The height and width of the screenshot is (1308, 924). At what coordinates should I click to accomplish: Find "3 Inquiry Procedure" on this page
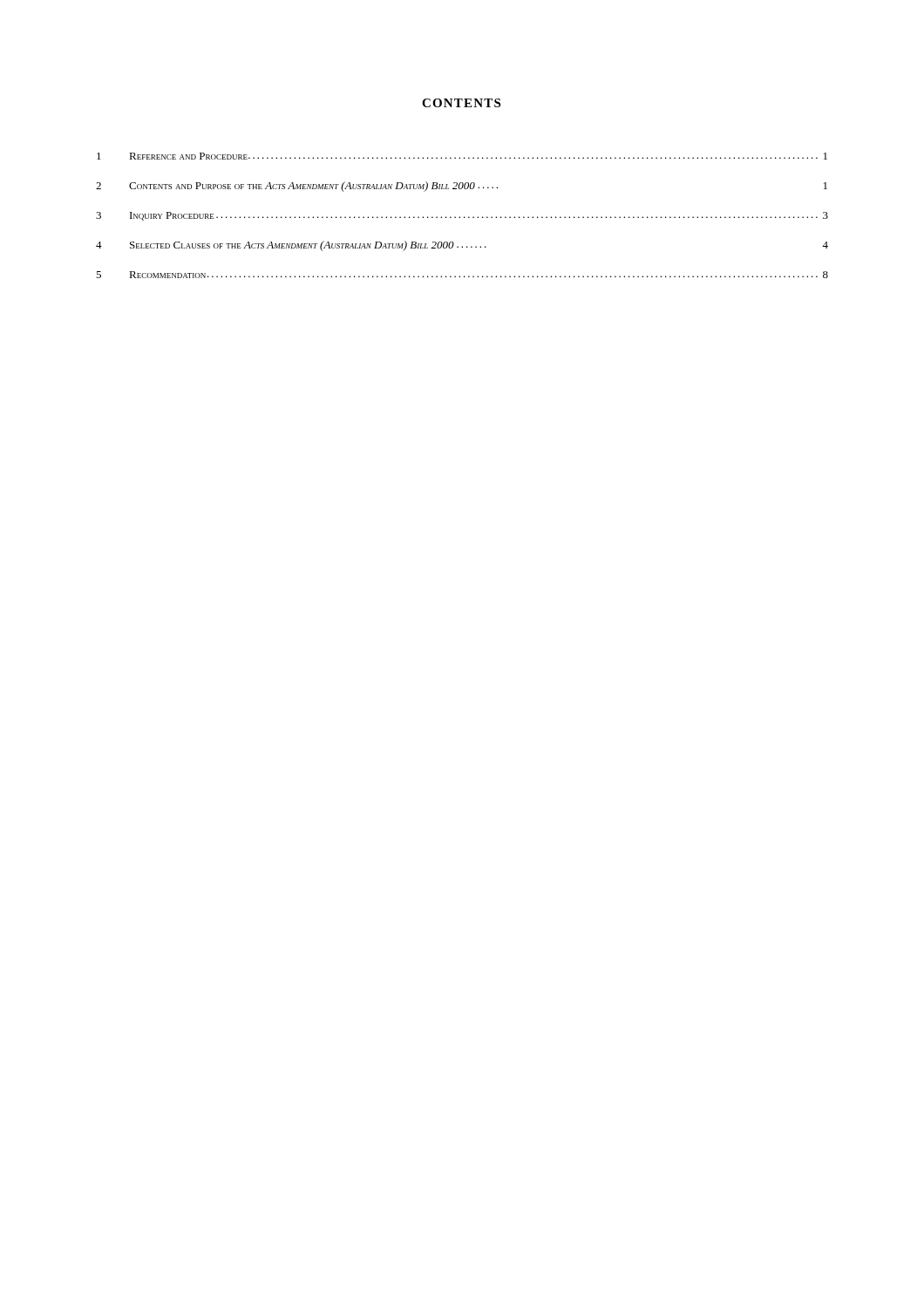[462, 215]
